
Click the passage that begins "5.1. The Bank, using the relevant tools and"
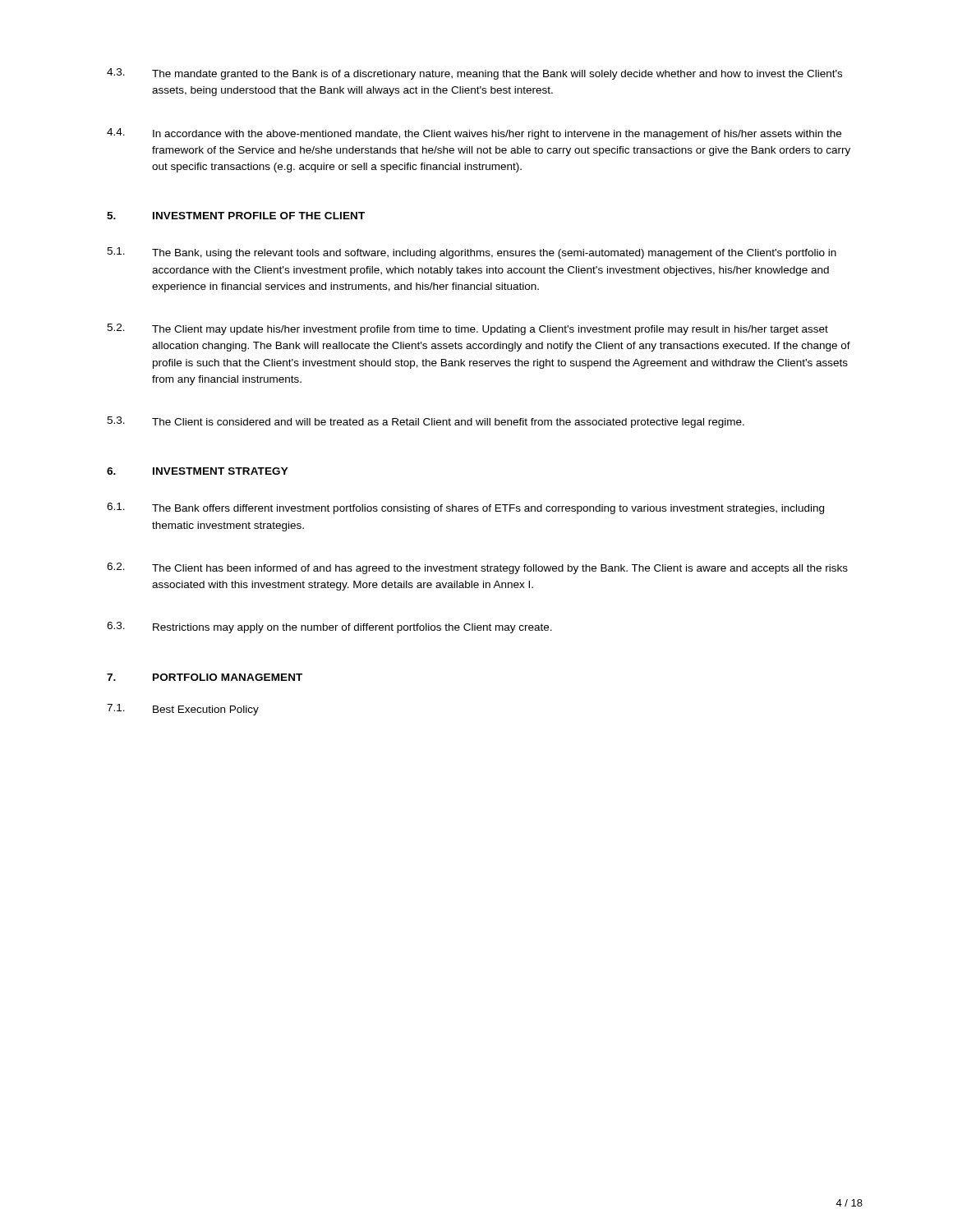[485, 270]
